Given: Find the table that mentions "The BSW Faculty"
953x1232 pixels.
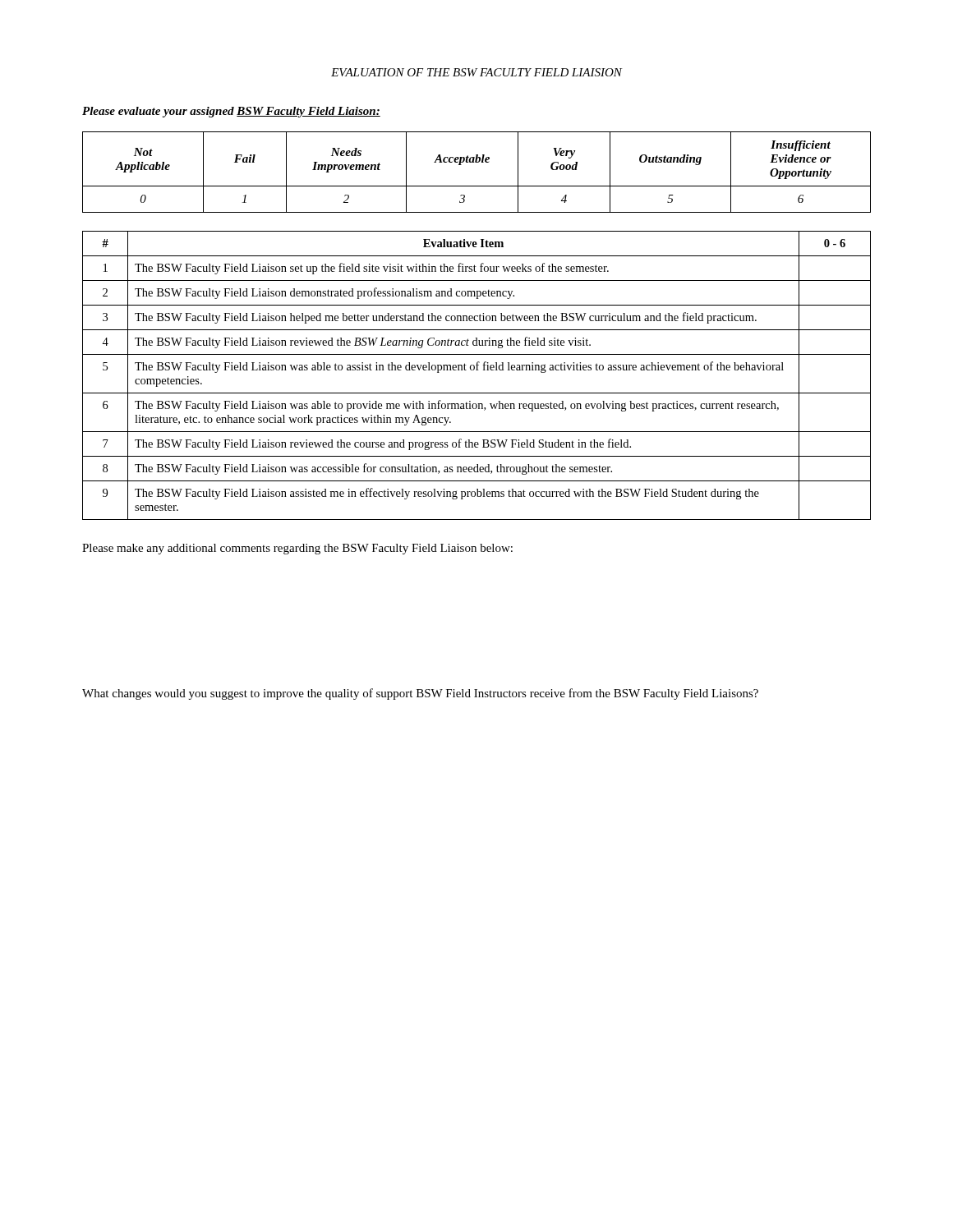Looking at the screenshot, I should tap(476, 375).
